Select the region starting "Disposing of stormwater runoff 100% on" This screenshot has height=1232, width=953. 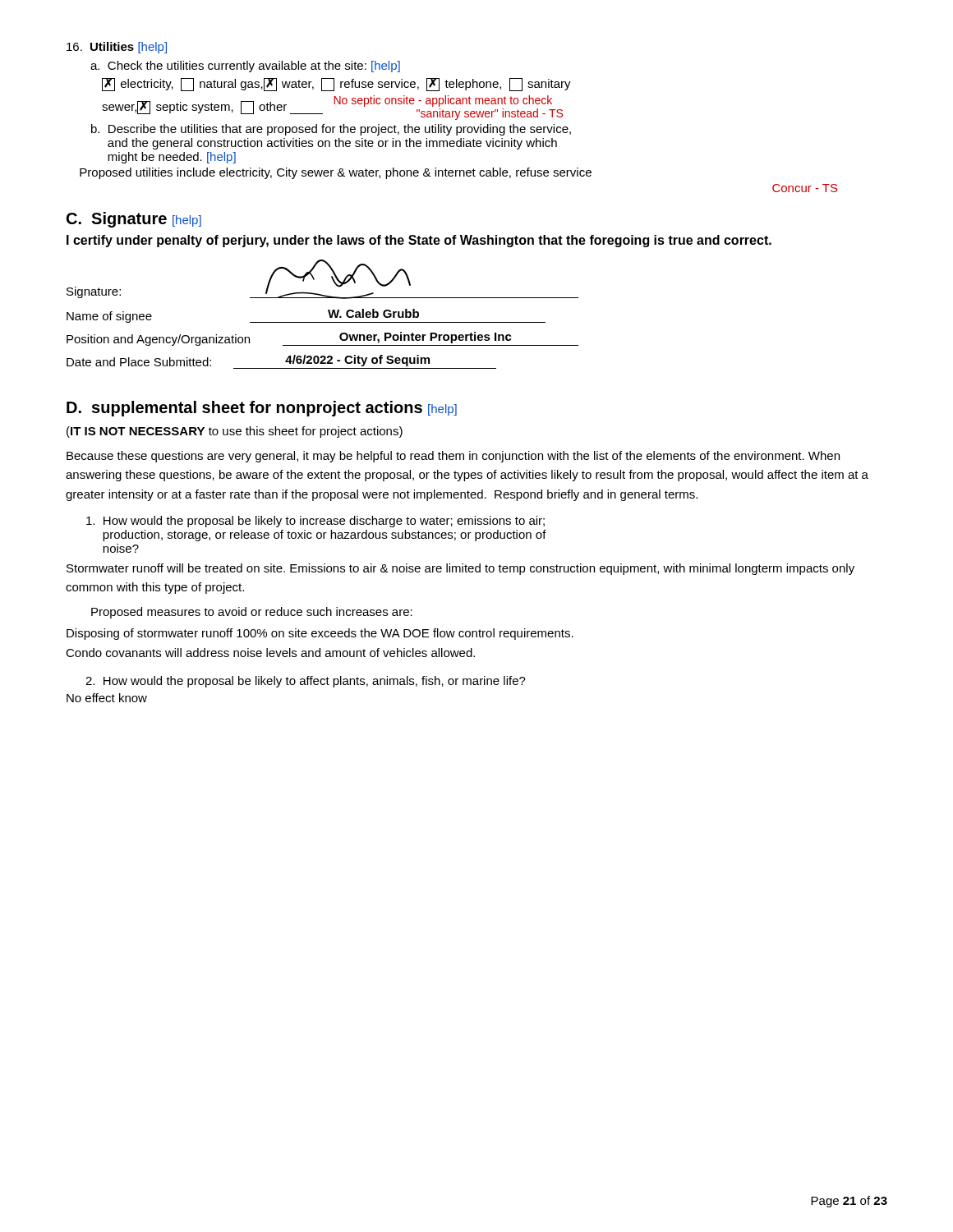tap(320, 643)
